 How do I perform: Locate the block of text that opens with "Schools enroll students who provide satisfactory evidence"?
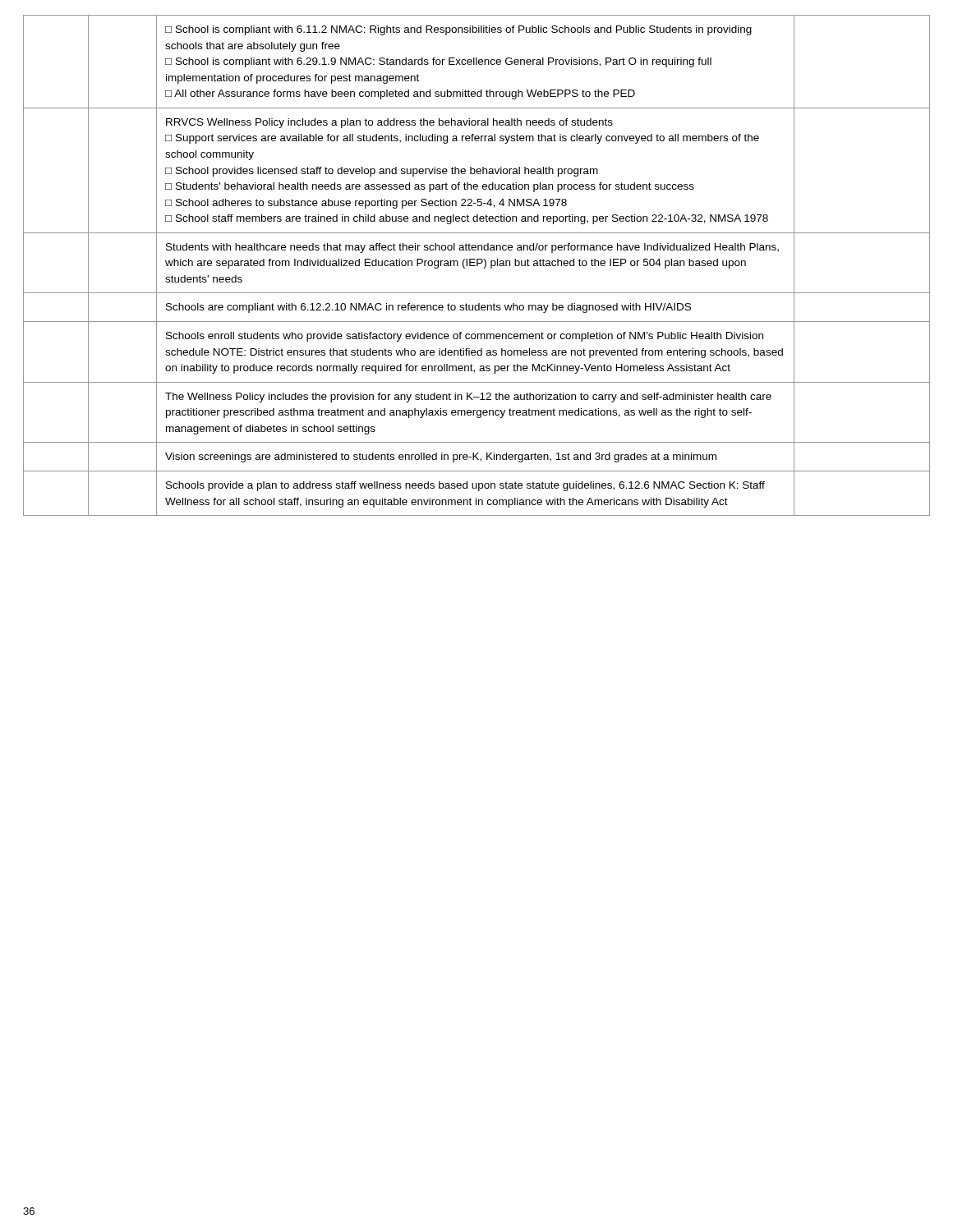click(474, 352)
